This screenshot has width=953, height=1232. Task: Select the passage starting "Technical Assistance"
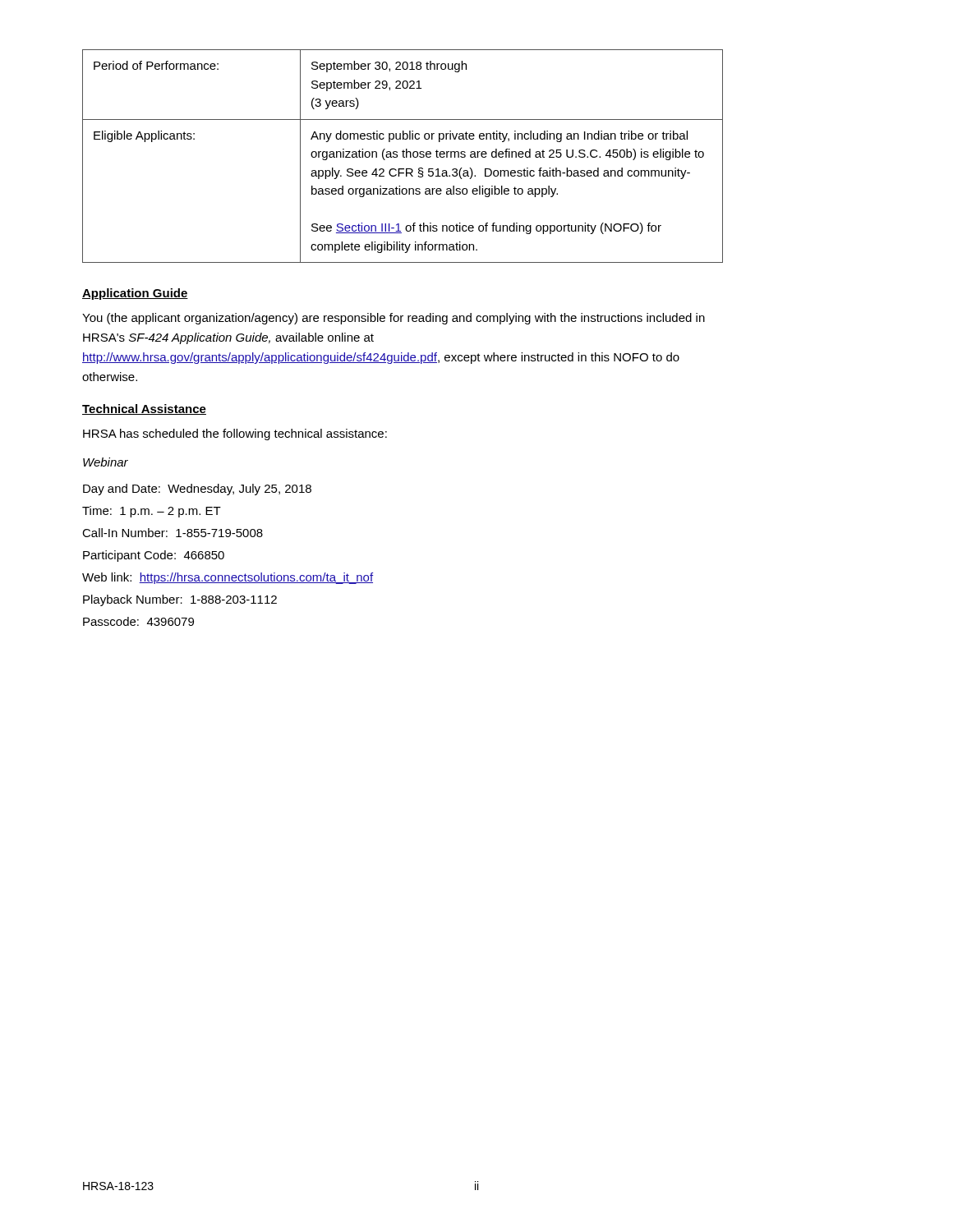(x=144, y=409)
